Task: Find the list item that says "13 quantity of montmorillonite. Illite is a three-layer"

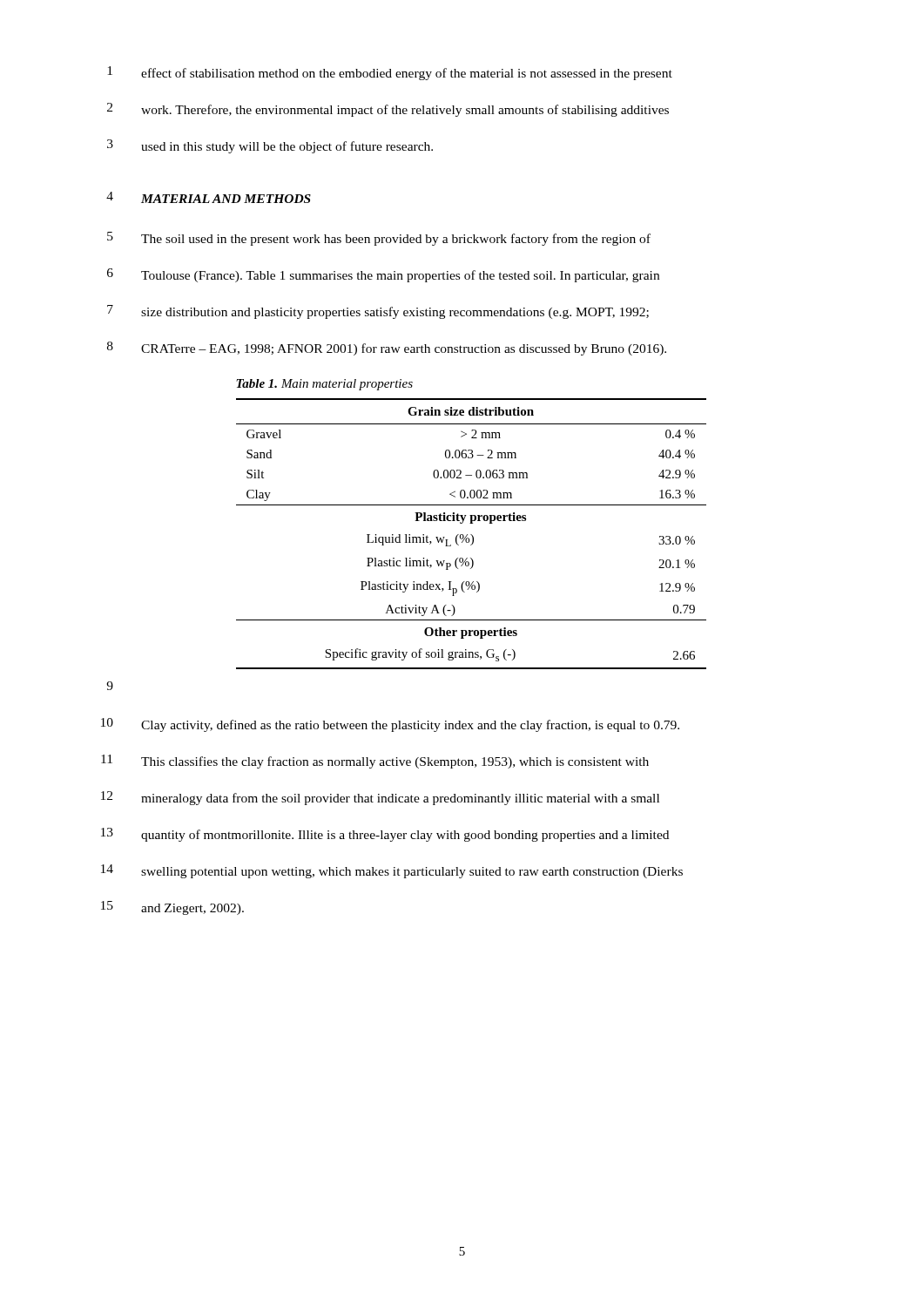Action: click(471, 835)
